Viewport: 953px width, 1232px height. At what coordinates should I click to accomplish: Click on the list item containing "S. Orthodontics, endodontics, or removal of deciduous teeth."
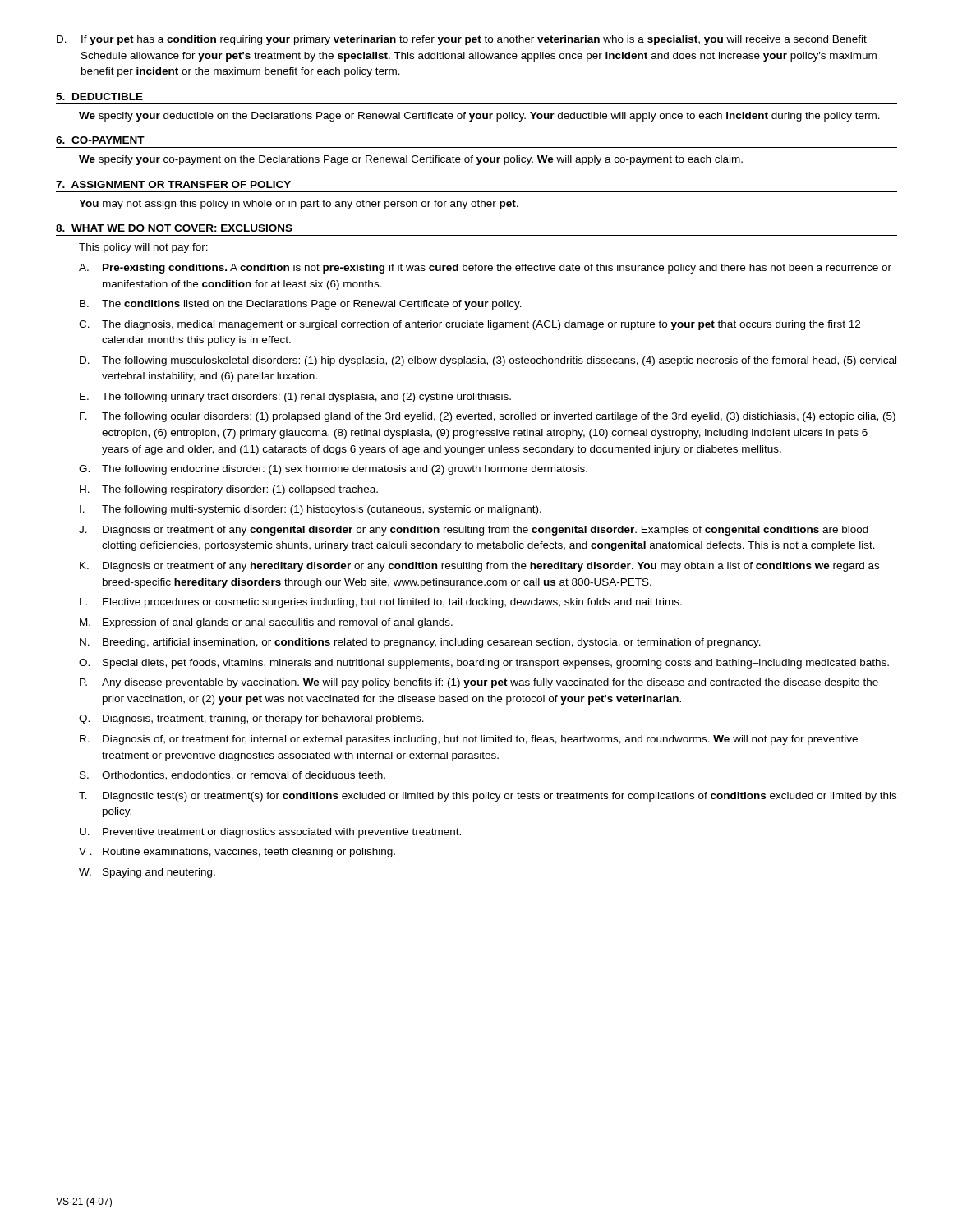coord(232,776)
